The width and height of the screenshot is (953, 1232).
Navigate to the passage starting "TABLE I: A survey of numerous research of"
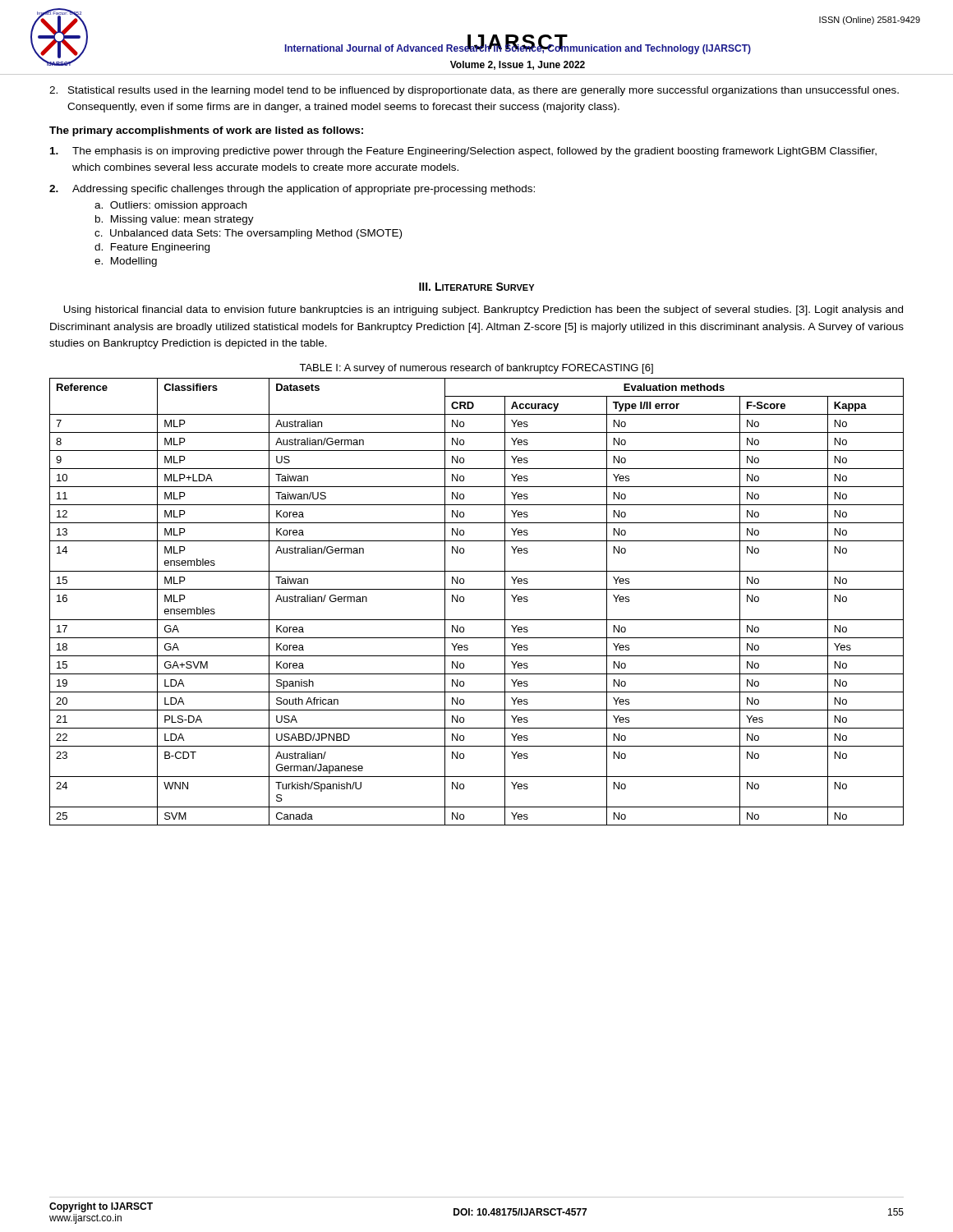coord(476,368)
